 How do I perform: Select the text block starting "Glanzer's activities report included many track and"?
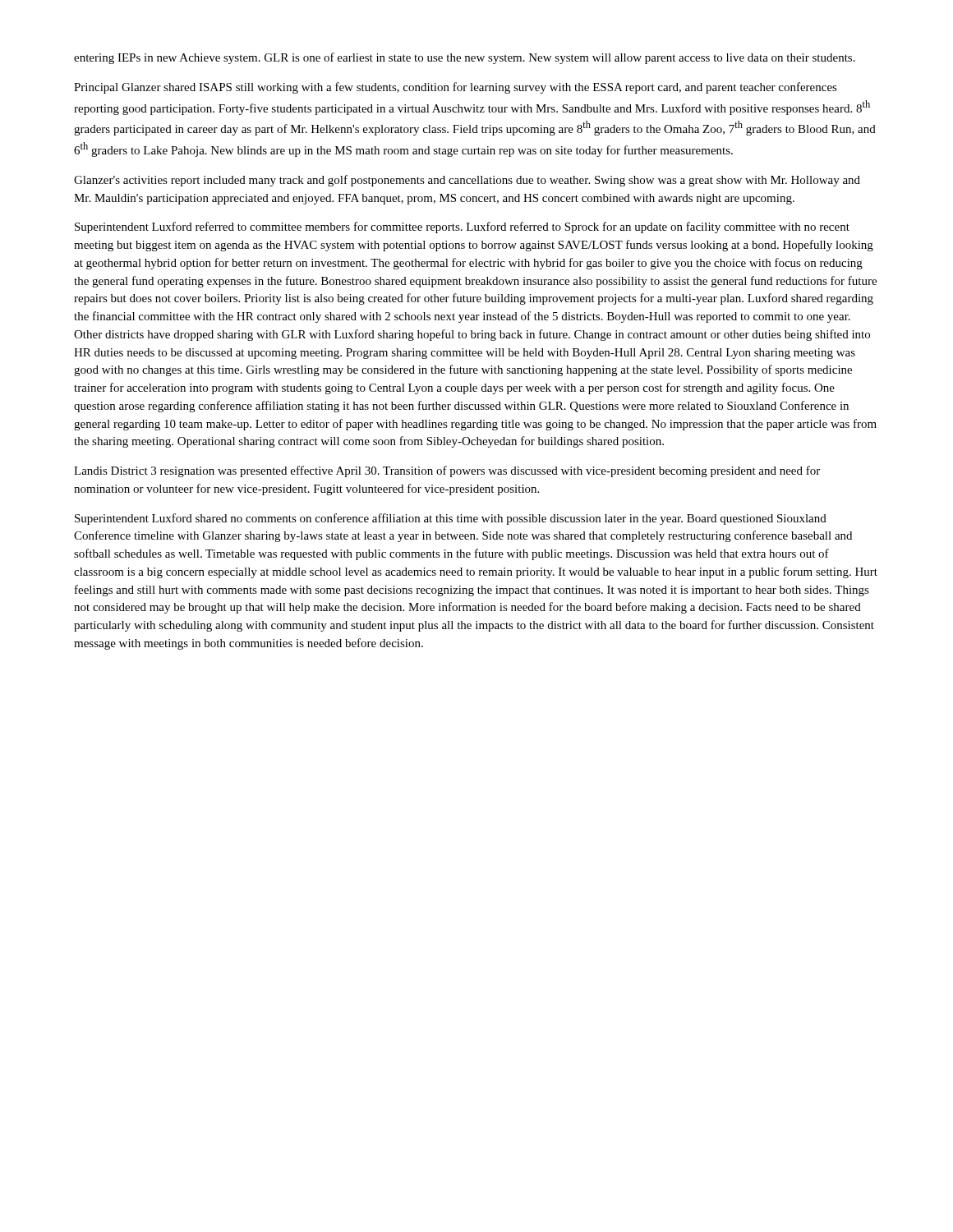click(x=467, y=189)
